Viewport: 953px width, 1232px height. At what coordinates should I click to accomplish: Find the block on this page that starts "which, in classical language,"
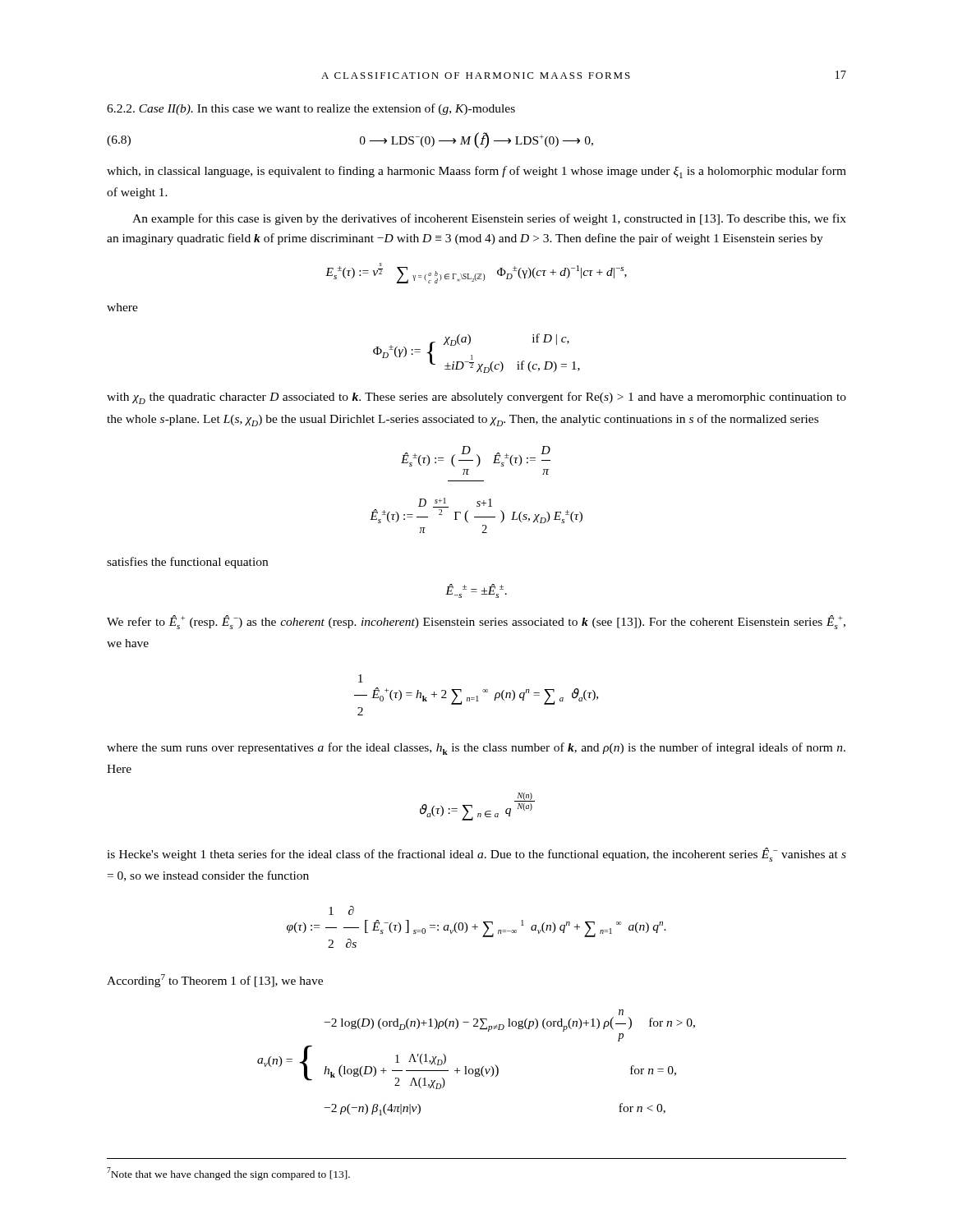(x=476, y=181)
